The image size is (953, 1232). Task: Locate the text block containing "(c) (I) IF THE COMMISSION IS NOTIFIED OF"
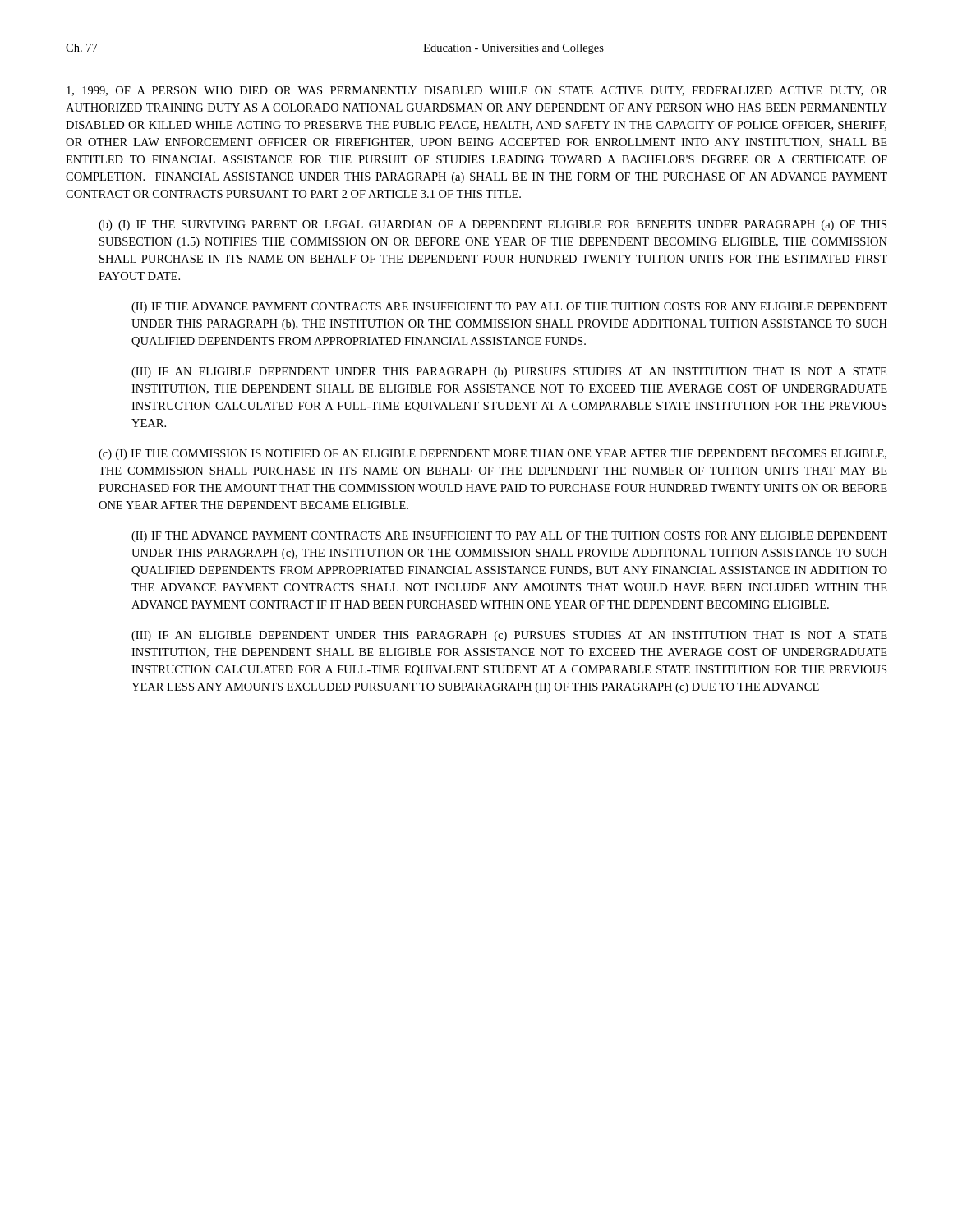click(x=493, y=480)
